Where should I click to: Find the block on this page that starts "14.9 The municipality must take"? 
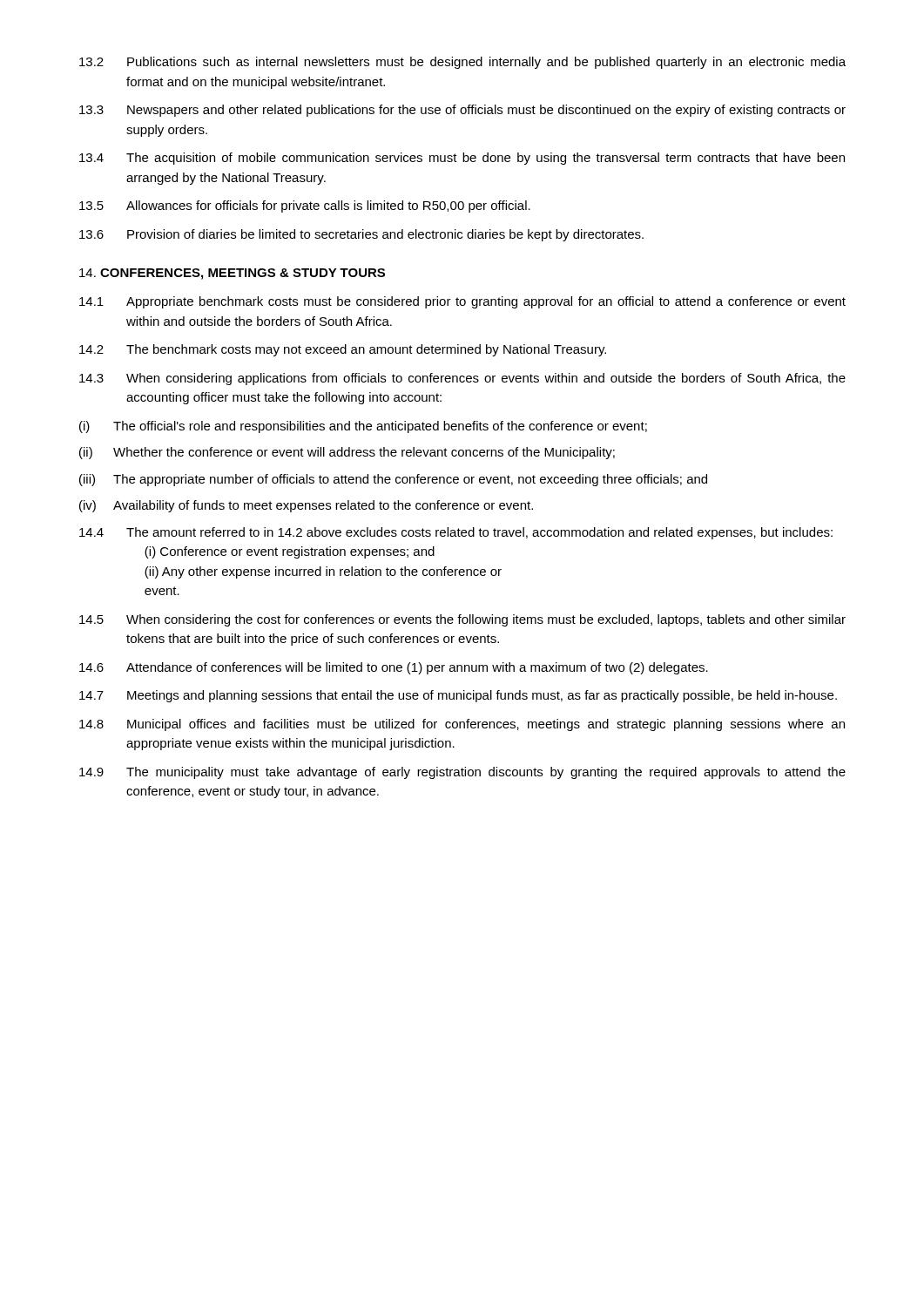(462, 782)
